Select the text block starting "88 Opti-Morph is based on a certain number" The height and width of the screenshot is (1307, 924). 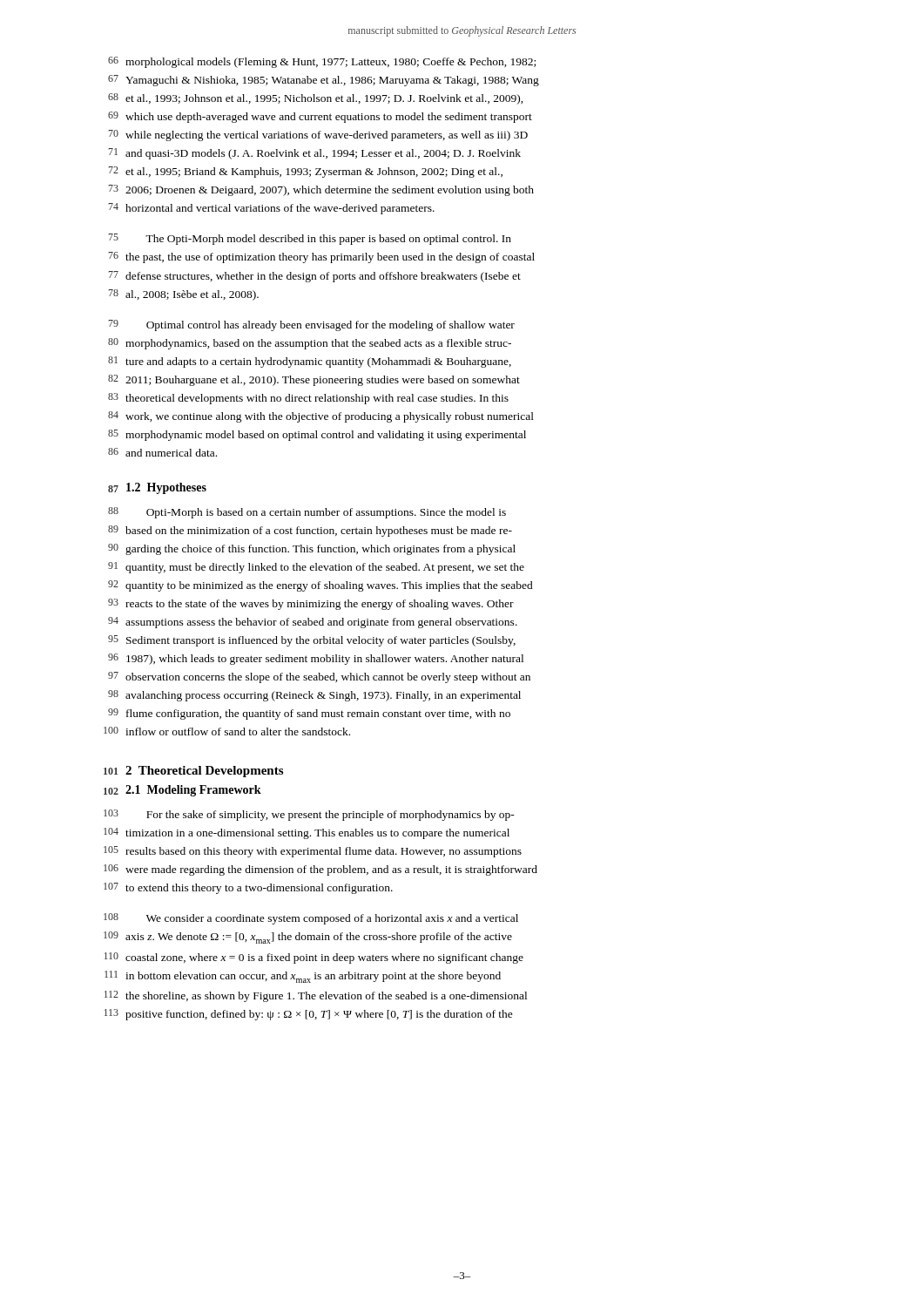462,622
